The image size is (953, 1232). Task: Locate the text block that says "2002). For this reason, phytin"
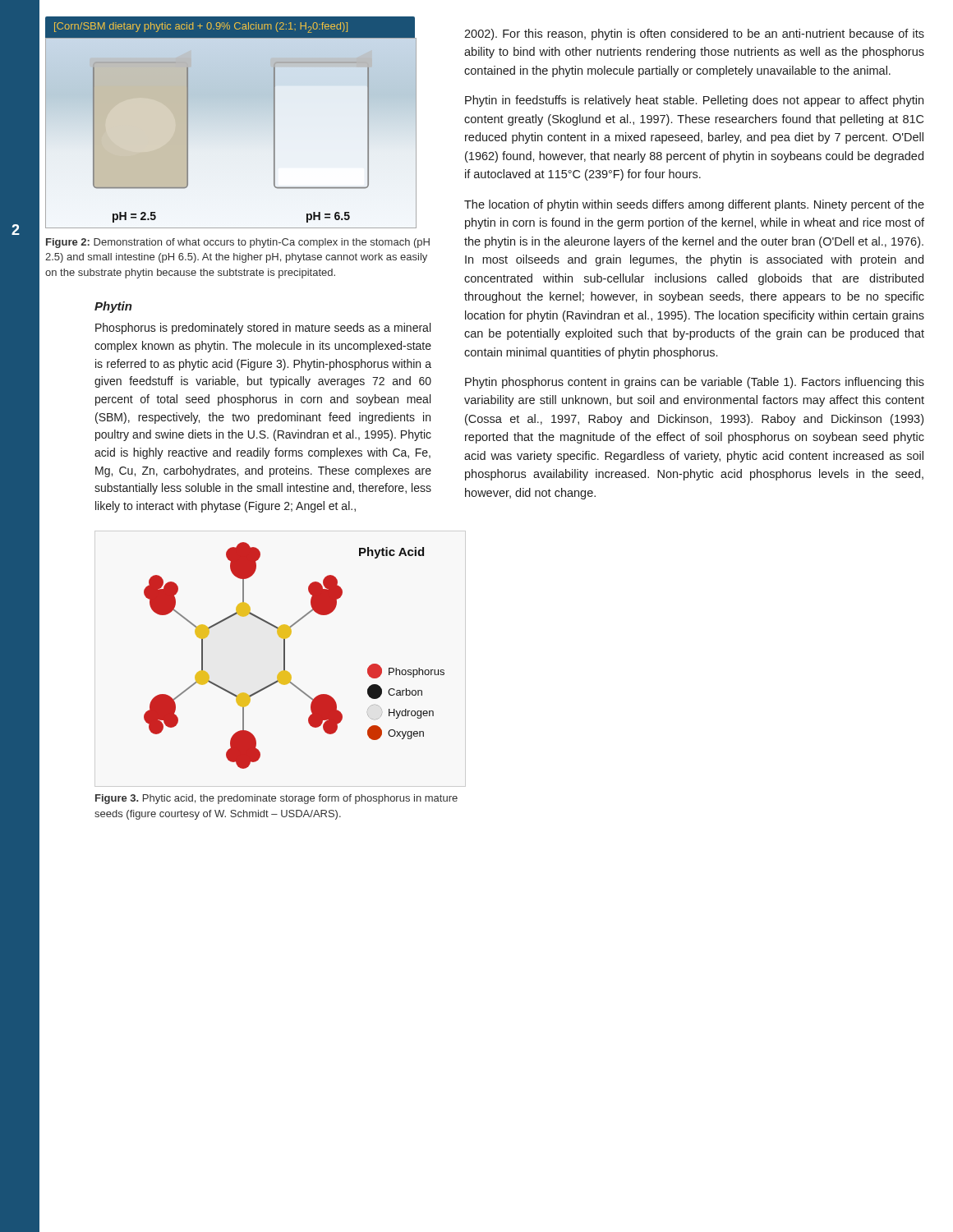click(694, 263)
